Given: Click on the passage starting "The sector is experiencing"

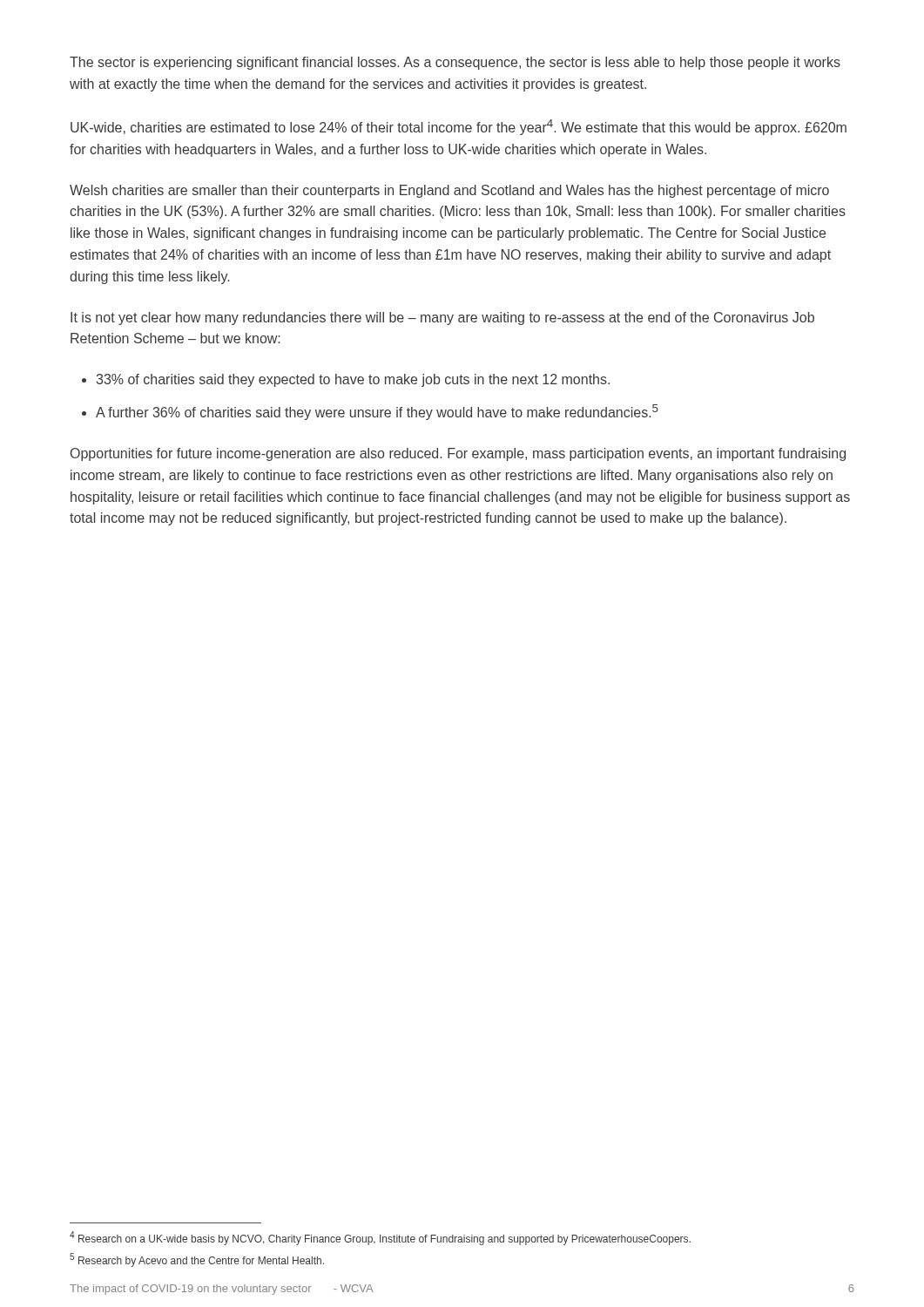Looking at the screenshot, I should [455, 73].
